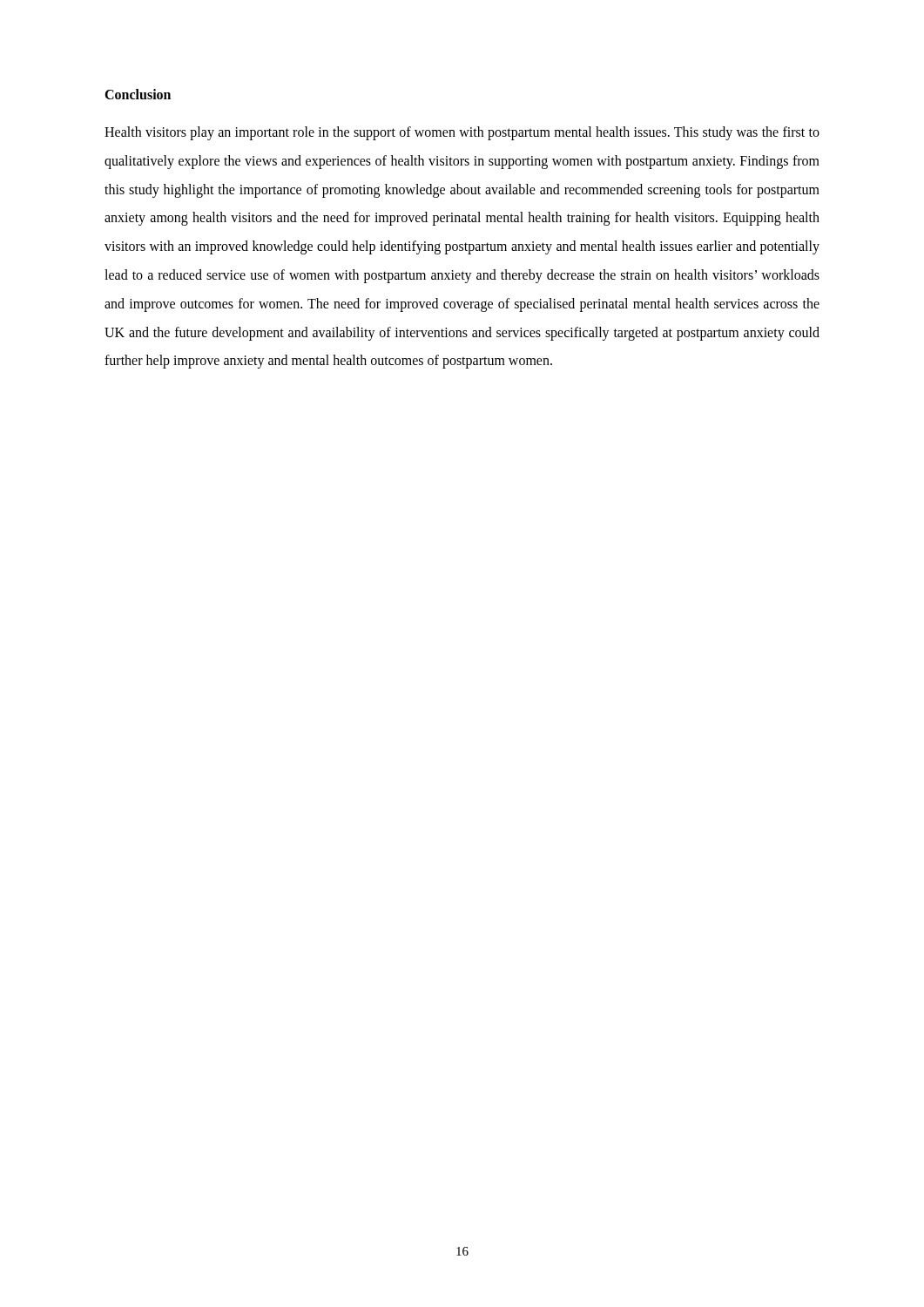
Task: Point to the text starting "Health visitors play"
Action: 462,246
